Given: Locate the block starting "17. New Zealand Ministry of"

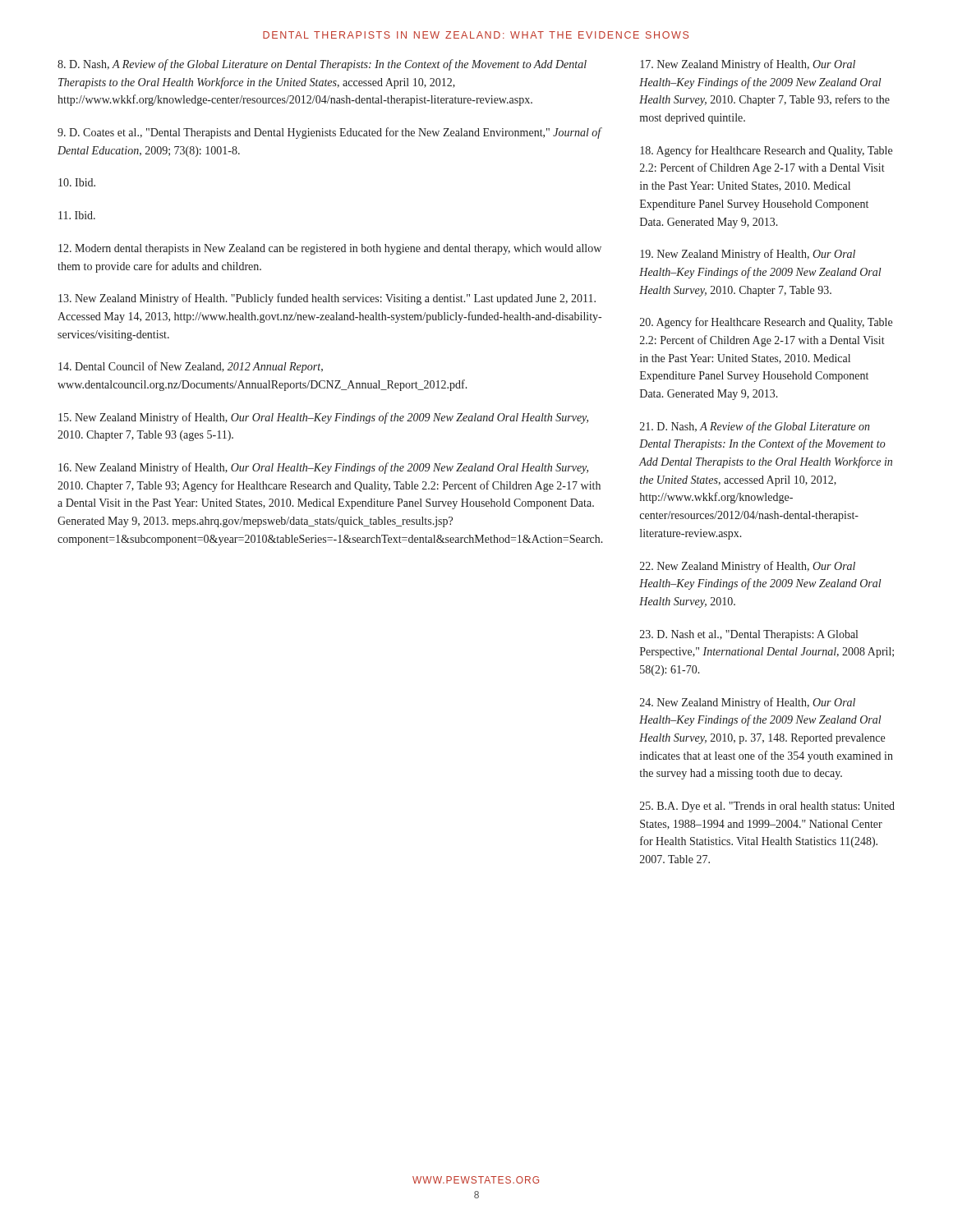Looking at the screenshot, I should tap(765, 91).
